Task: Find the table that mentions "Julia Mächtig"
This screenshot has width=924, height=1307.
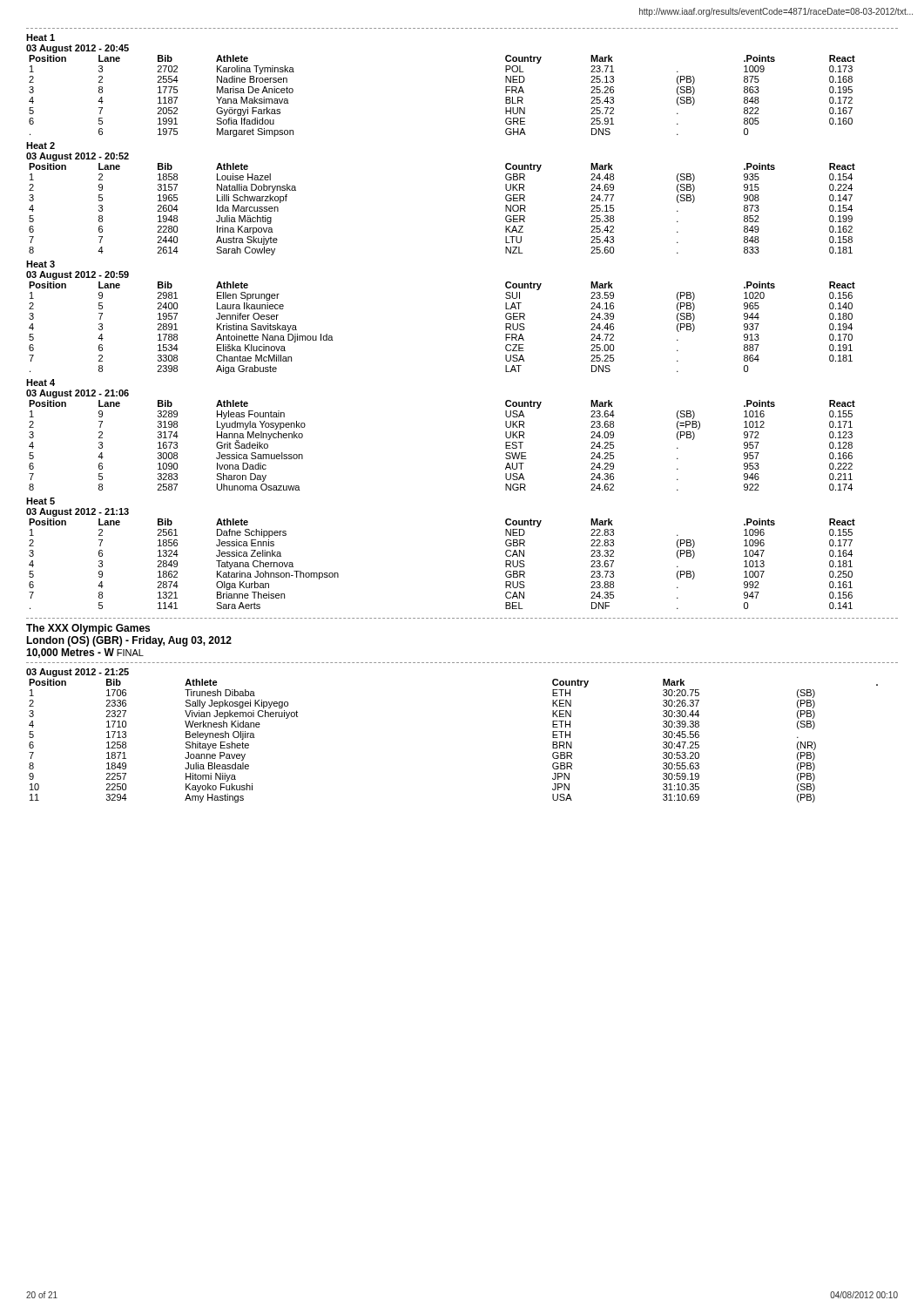Action: pyautogui.click(x=462, y=208)
